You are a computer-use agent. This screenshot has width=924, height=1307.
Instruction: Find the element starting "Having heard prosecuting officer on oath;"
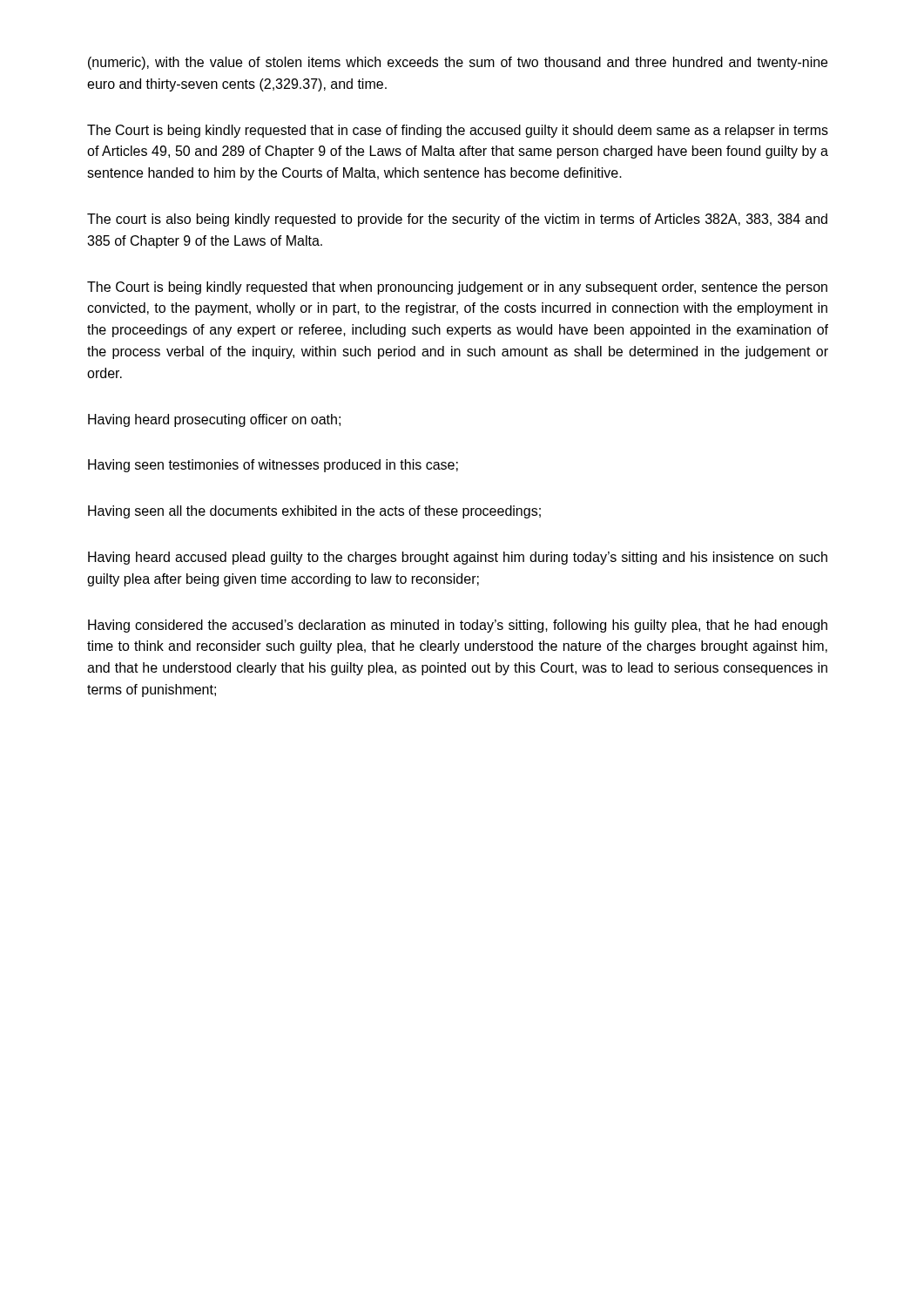point(214,419)
